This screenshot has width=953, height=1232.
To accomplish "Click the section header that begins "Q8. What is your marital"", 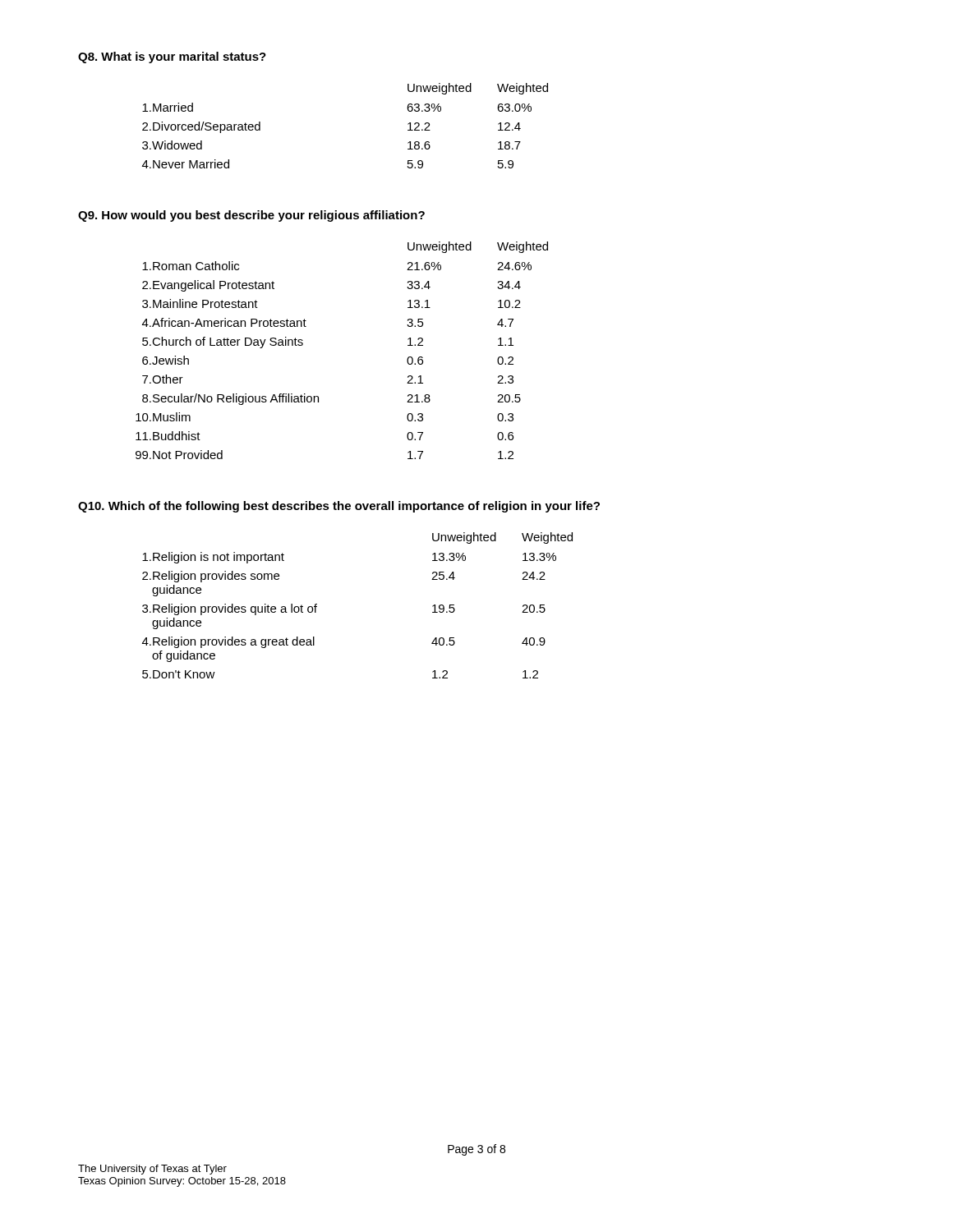I will [172, 56].
